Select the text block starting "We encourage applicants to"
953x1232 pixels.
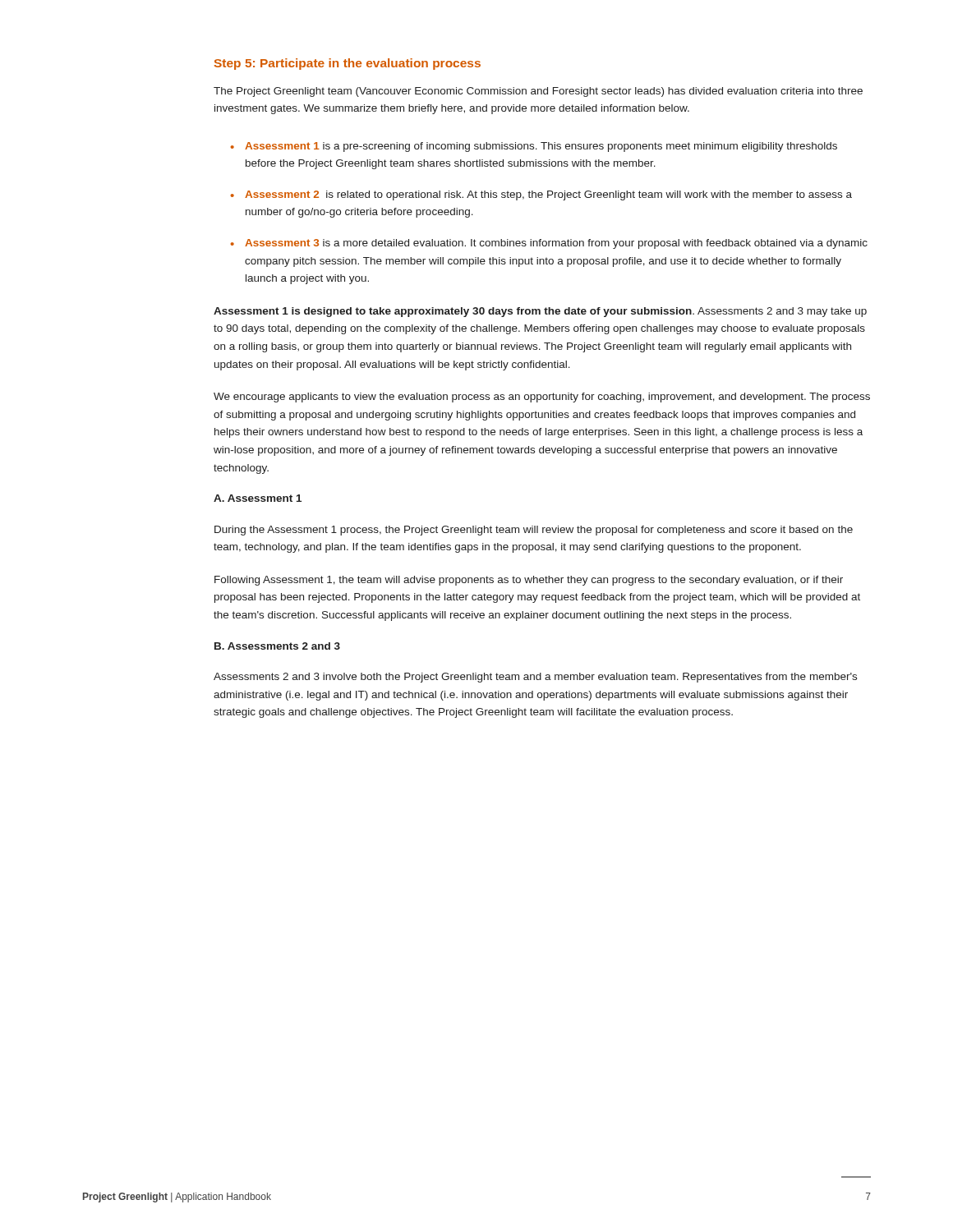(542, 432)
